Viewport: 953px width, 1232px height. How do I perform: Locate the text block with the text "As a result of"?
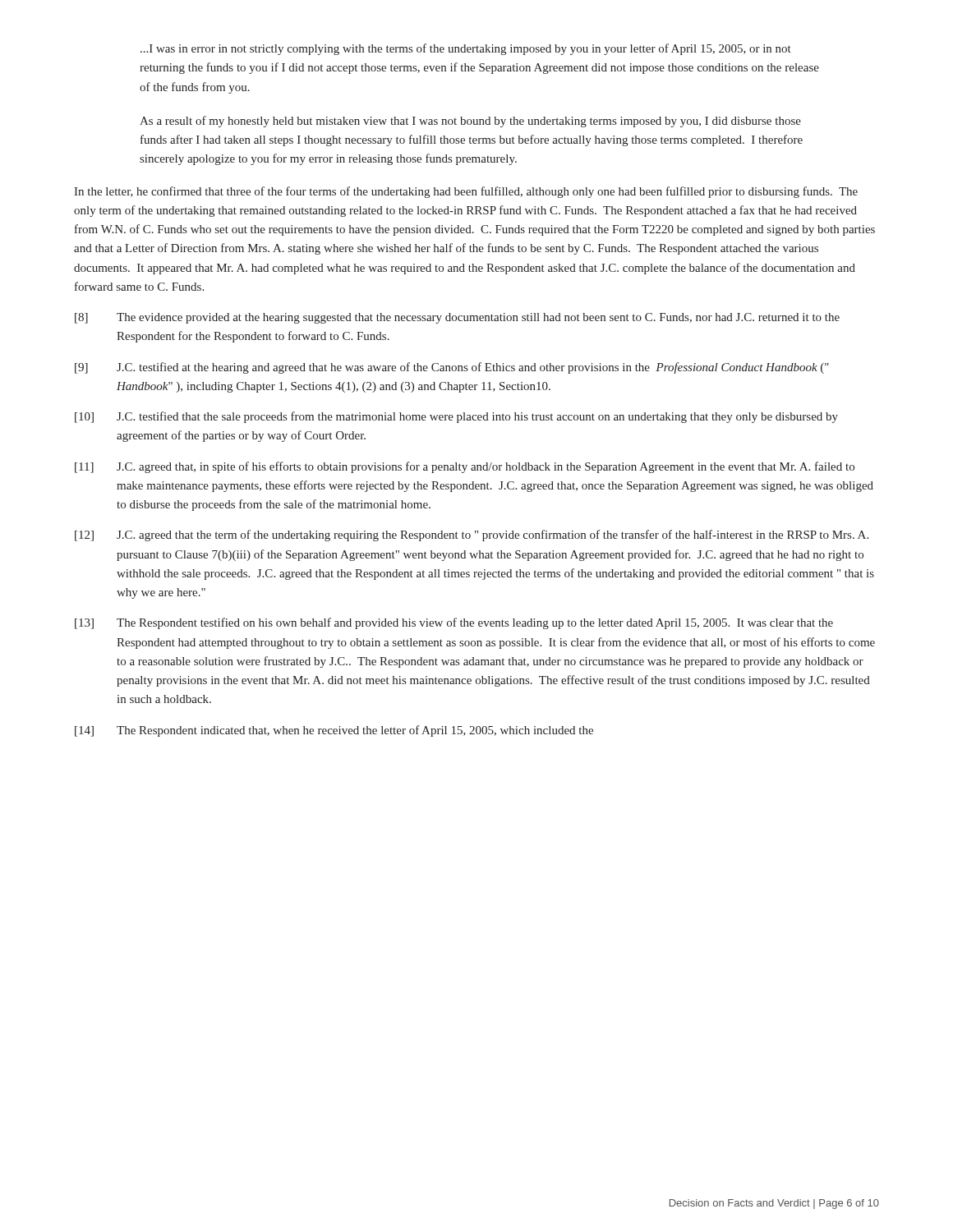(471, 140)
